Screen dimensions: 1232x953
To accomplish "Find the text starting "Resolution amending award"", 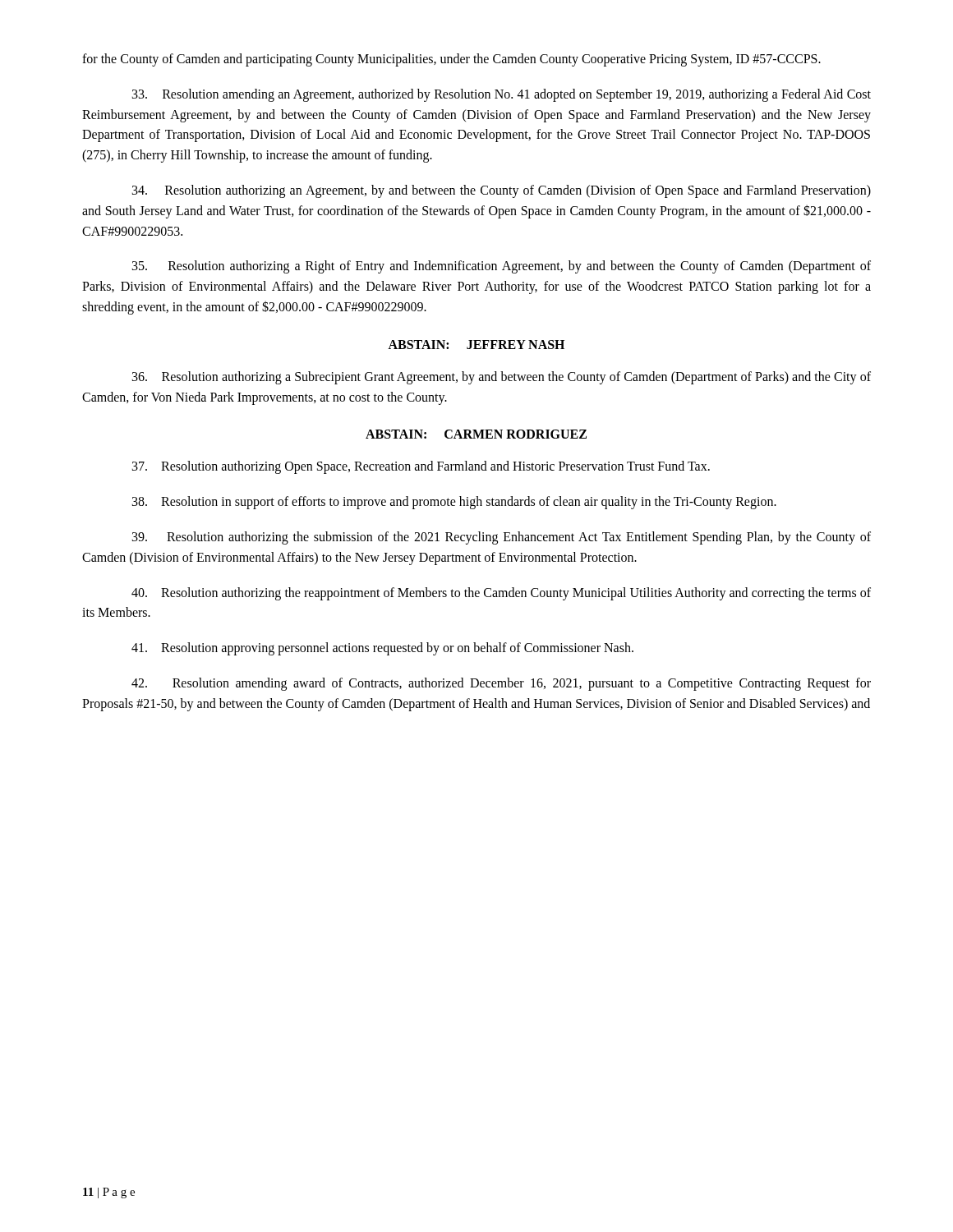I will point(476,693).
